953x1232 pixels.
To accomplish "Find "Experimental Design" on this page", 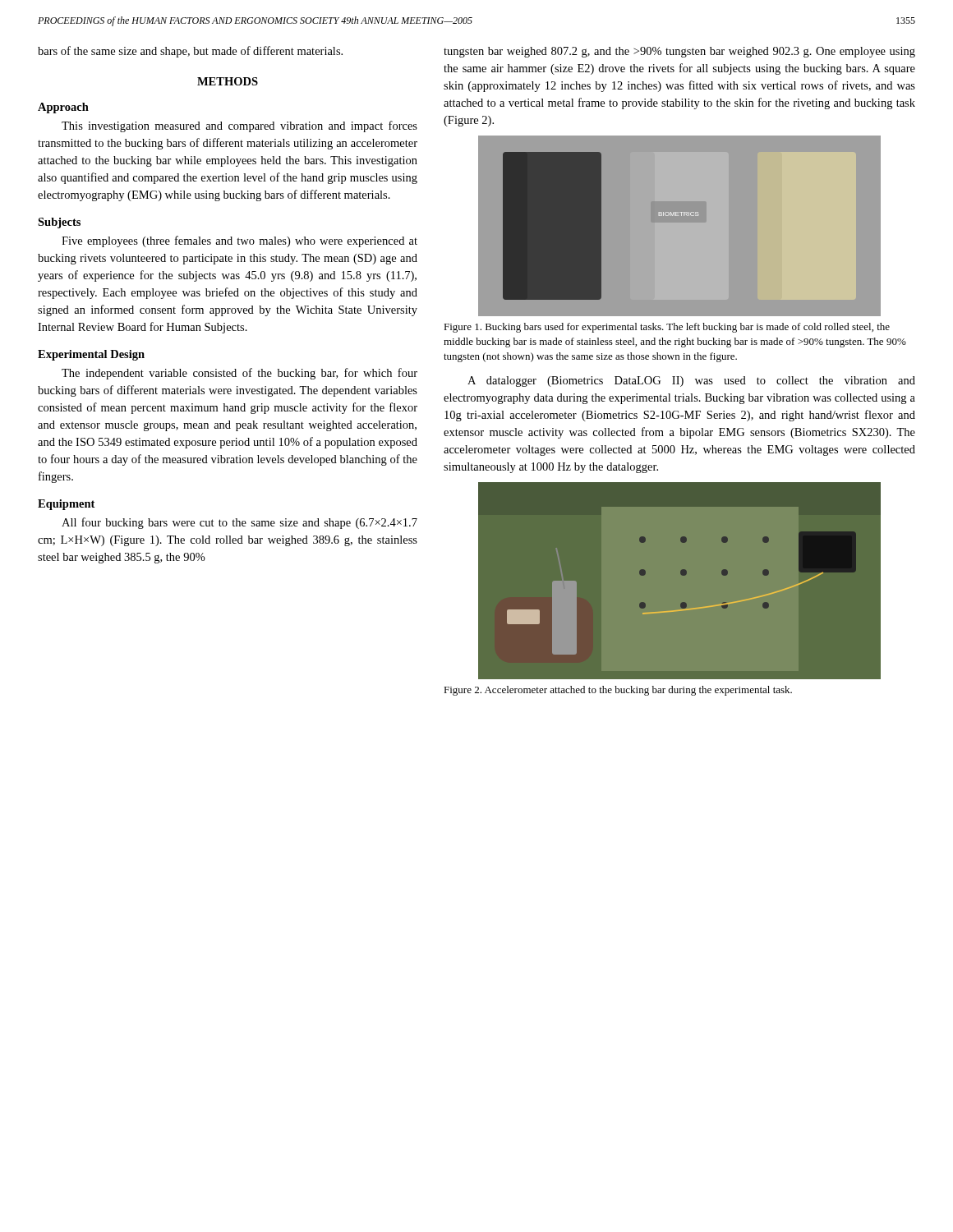I will coord(91,354).
